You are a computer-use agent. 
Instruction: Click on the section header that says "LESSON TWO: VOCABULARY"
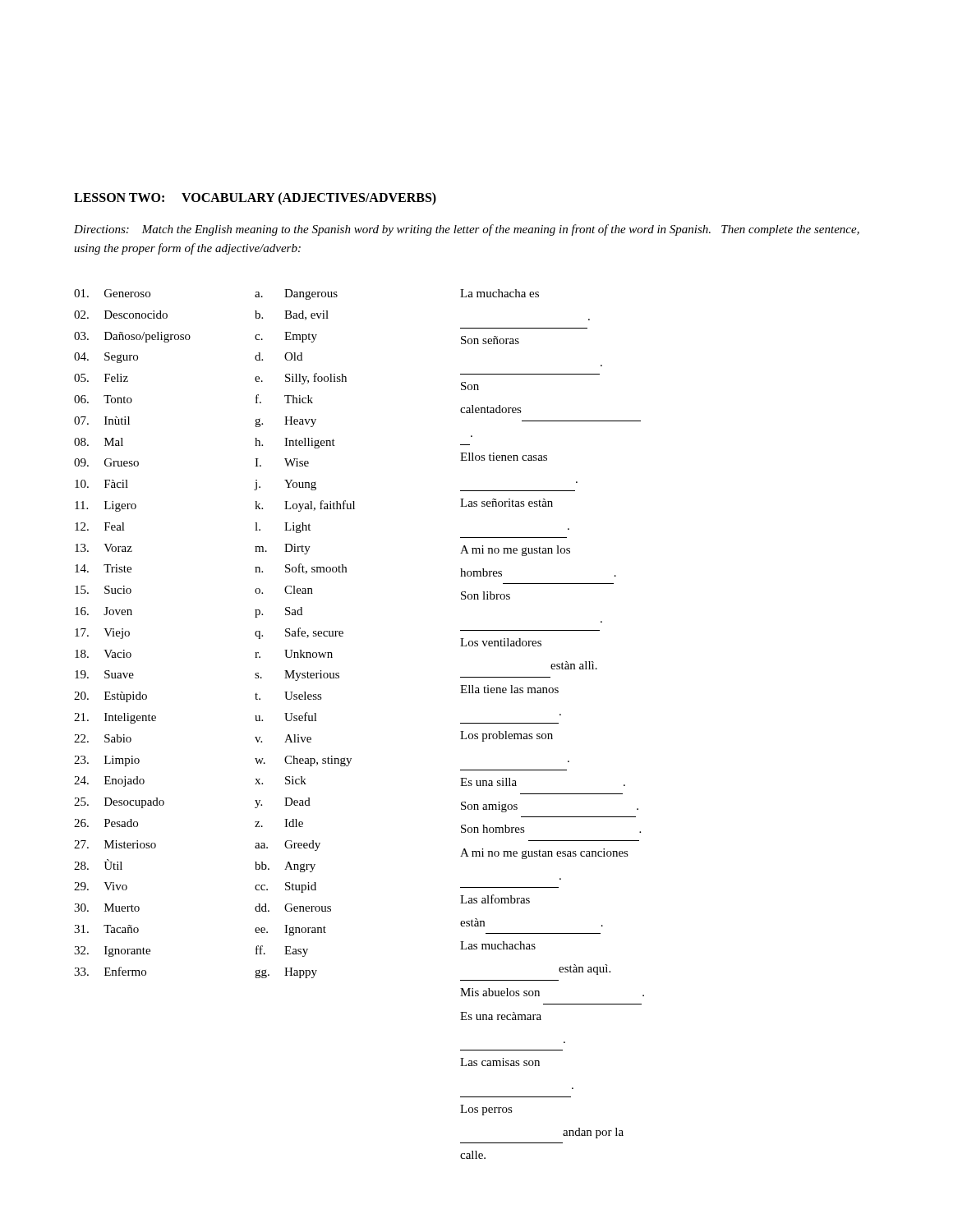(x=255, y=198)
